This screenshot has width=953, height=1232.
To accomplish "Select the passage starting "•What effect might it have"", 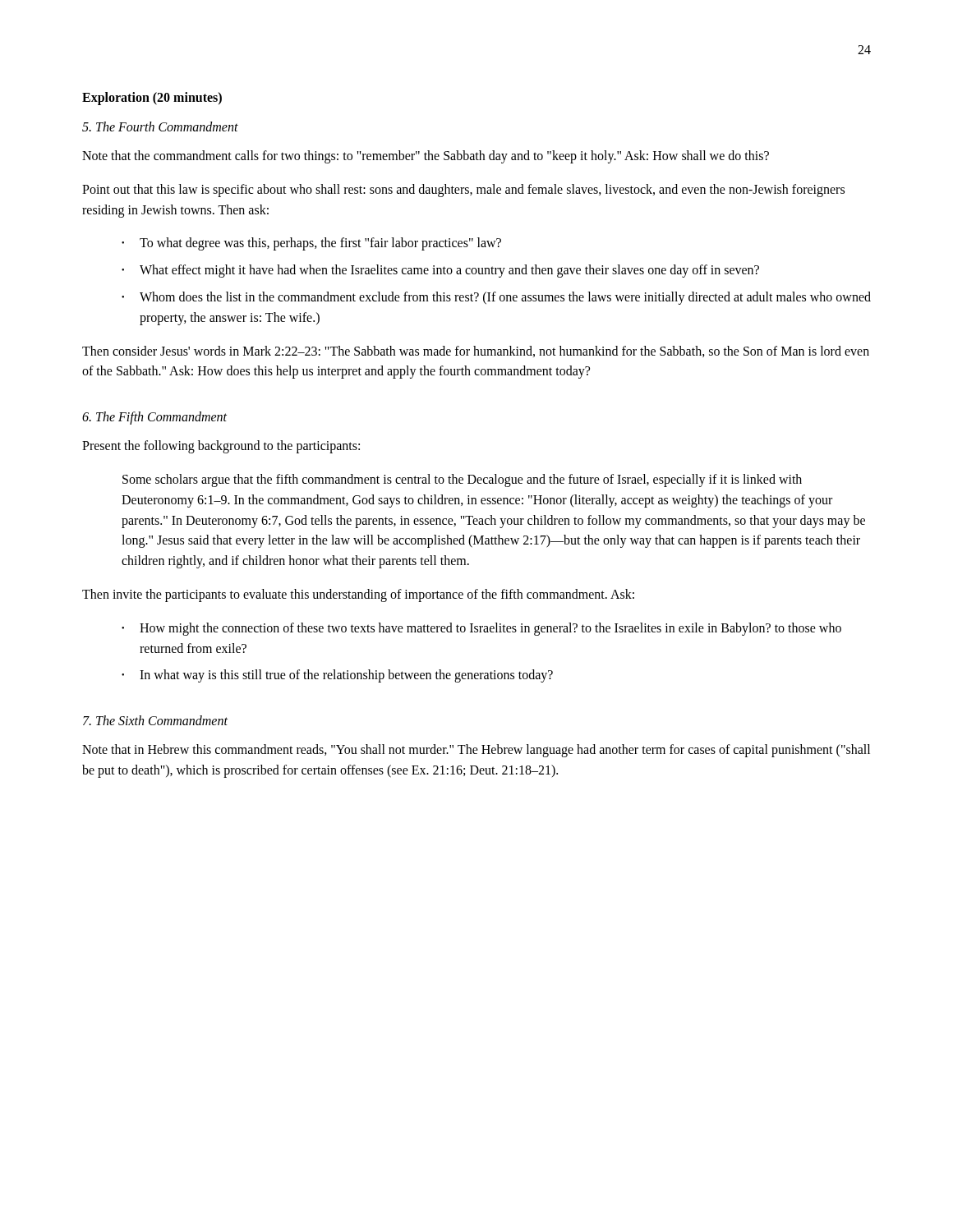I will pyautogui.click(x=441, y=271).
